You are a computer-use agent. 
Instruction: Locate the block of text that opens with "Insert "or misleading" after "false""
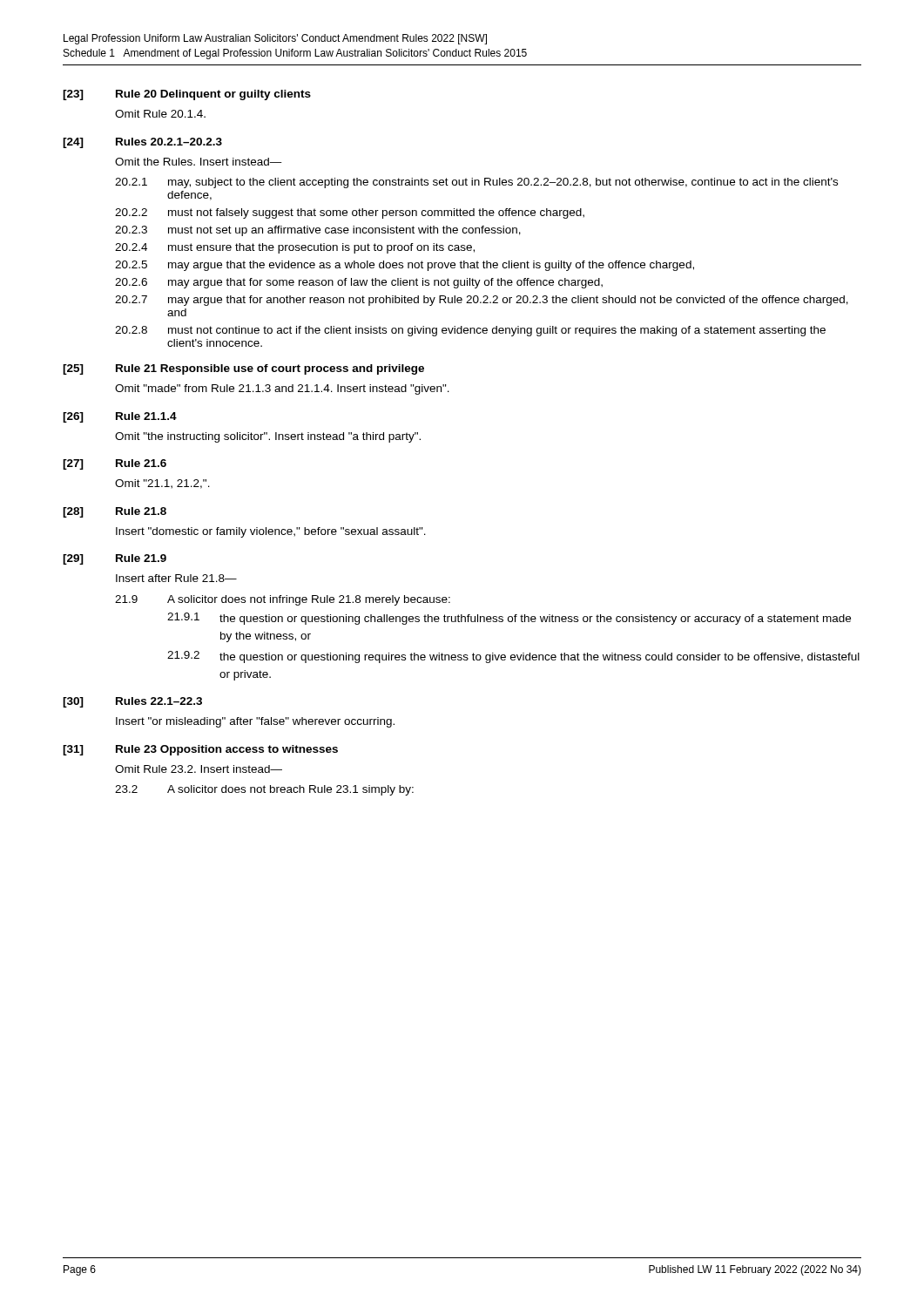click(255, 721)
